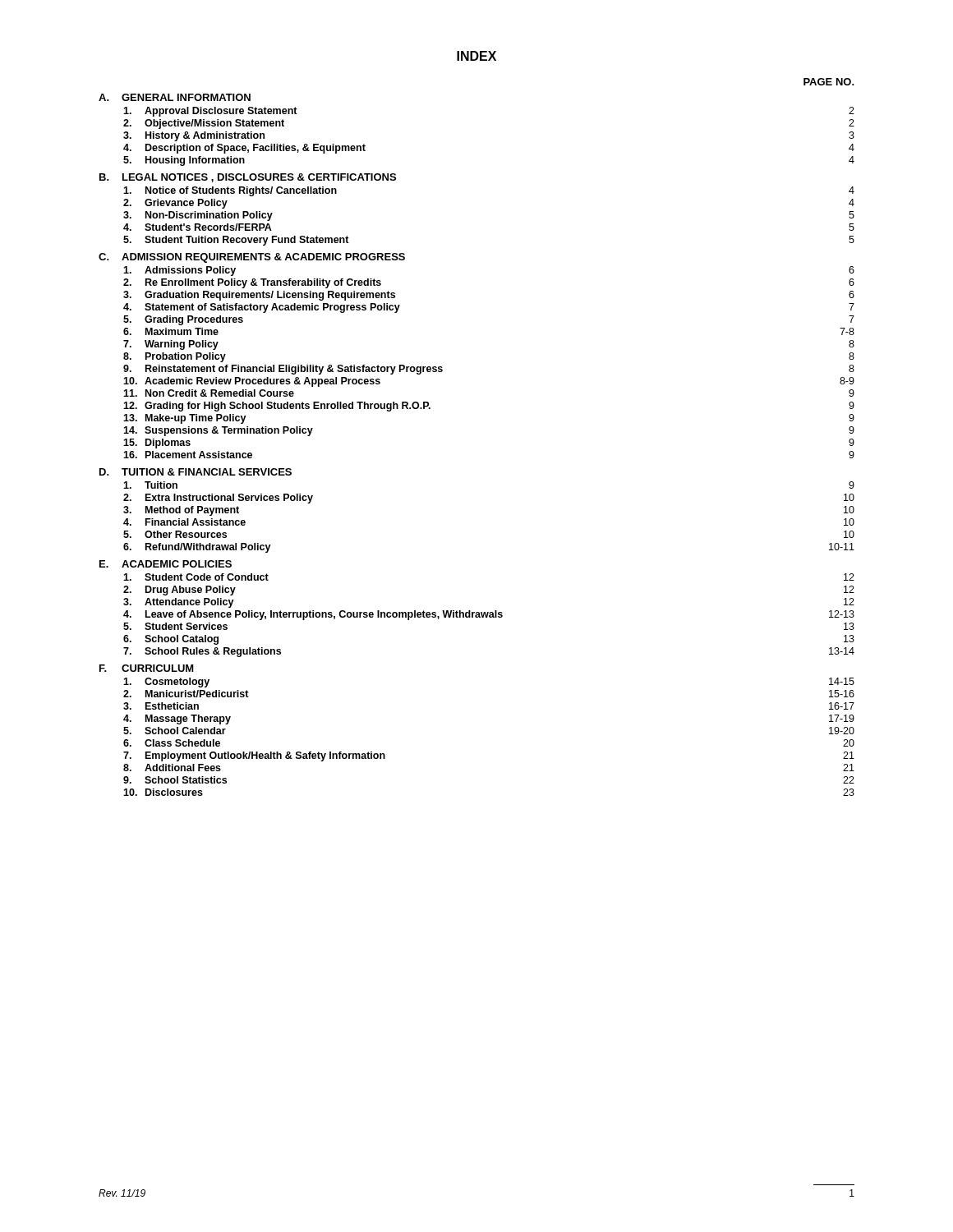Find the region starting "E. ACADEMIC POLICIES"
This screenshot has width=953, height=1232.
click(166, 564)
